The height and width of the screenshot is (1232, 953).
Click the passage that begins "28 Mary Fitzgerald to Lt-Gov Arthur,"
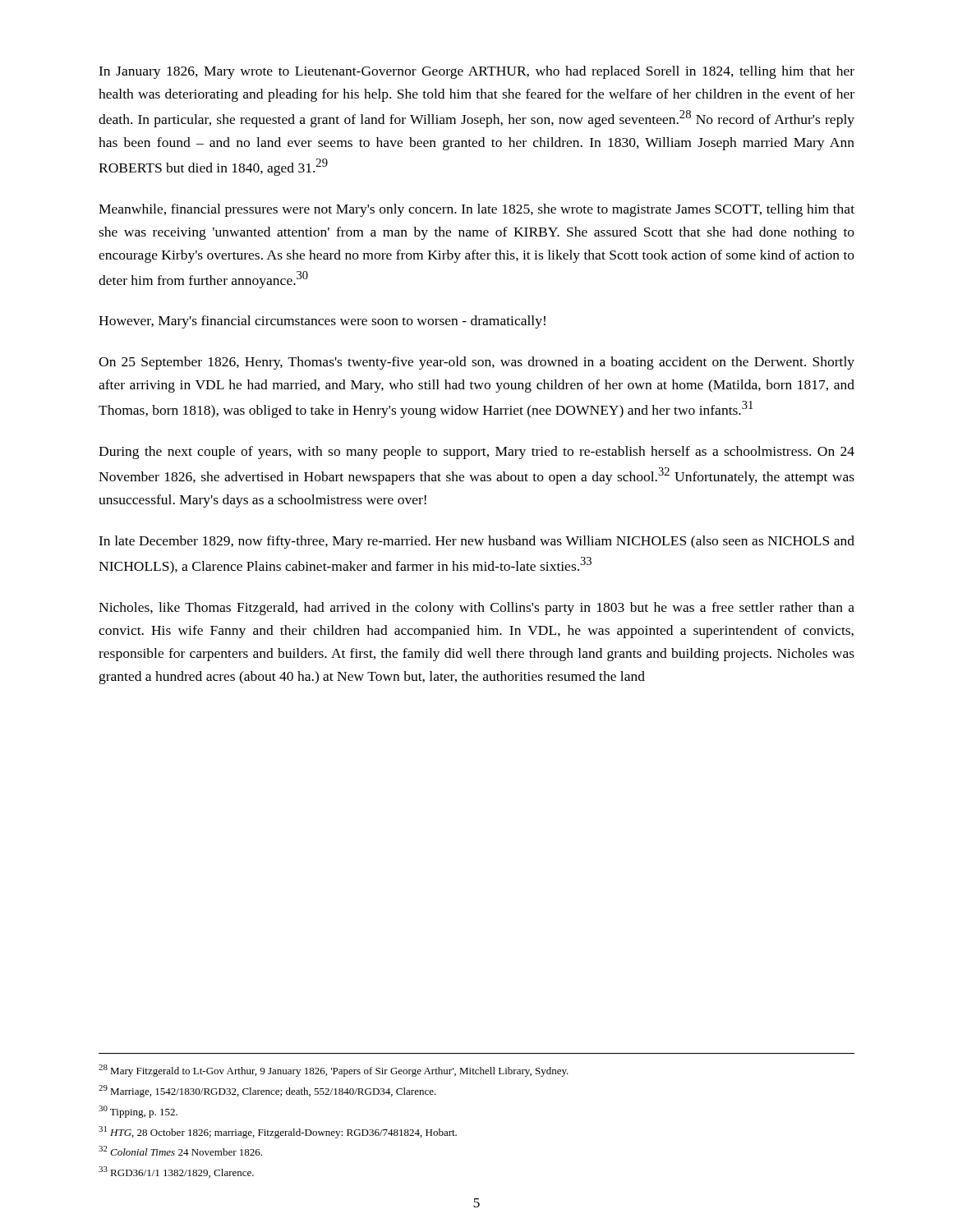pyautogui.click(x=334, y=1069)
